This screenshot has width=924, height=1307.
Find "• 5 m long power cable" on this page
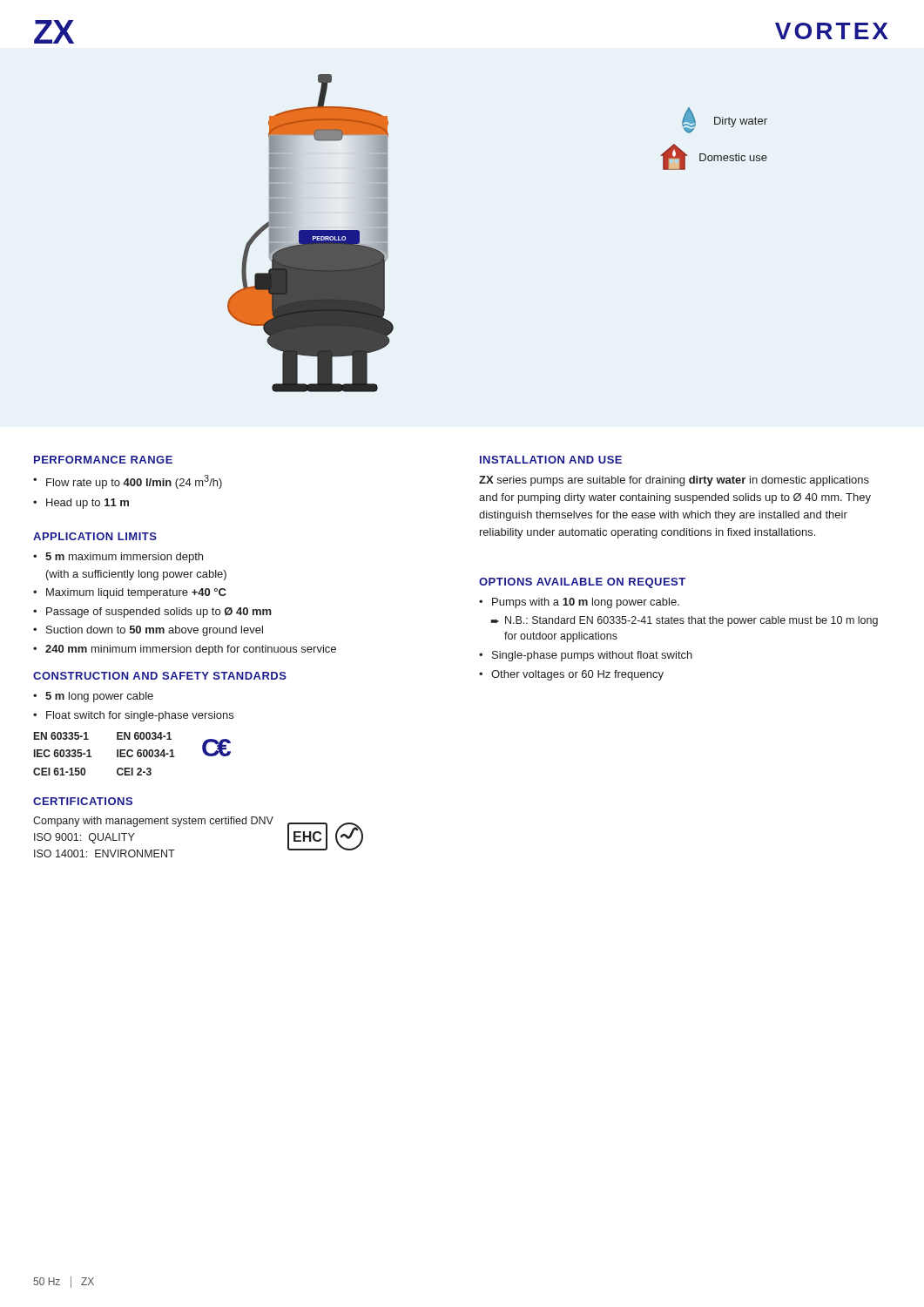93,696
